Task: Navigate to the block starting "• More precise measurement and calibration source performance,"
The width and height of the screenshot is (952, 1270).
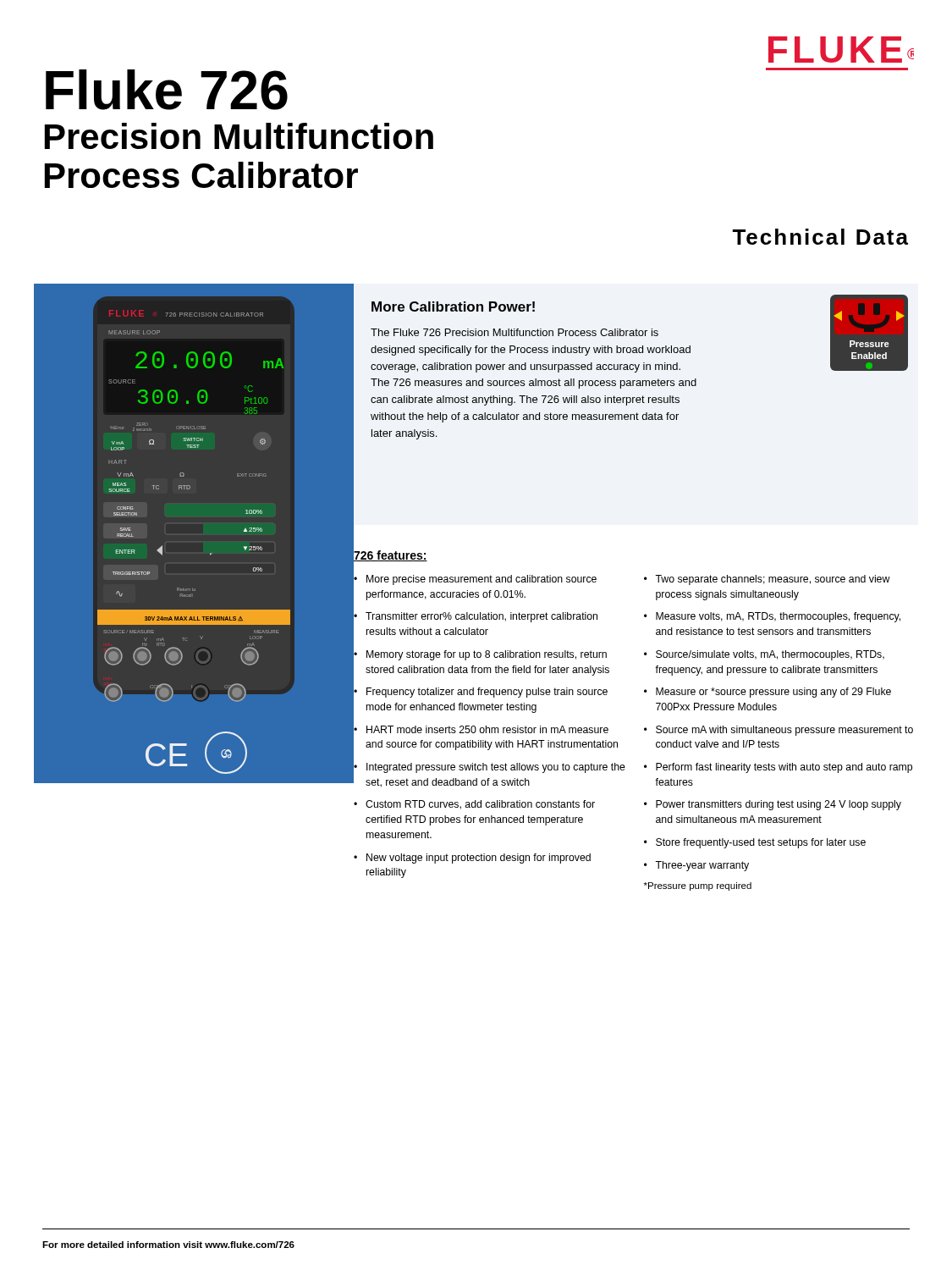Action: point(475,586)
